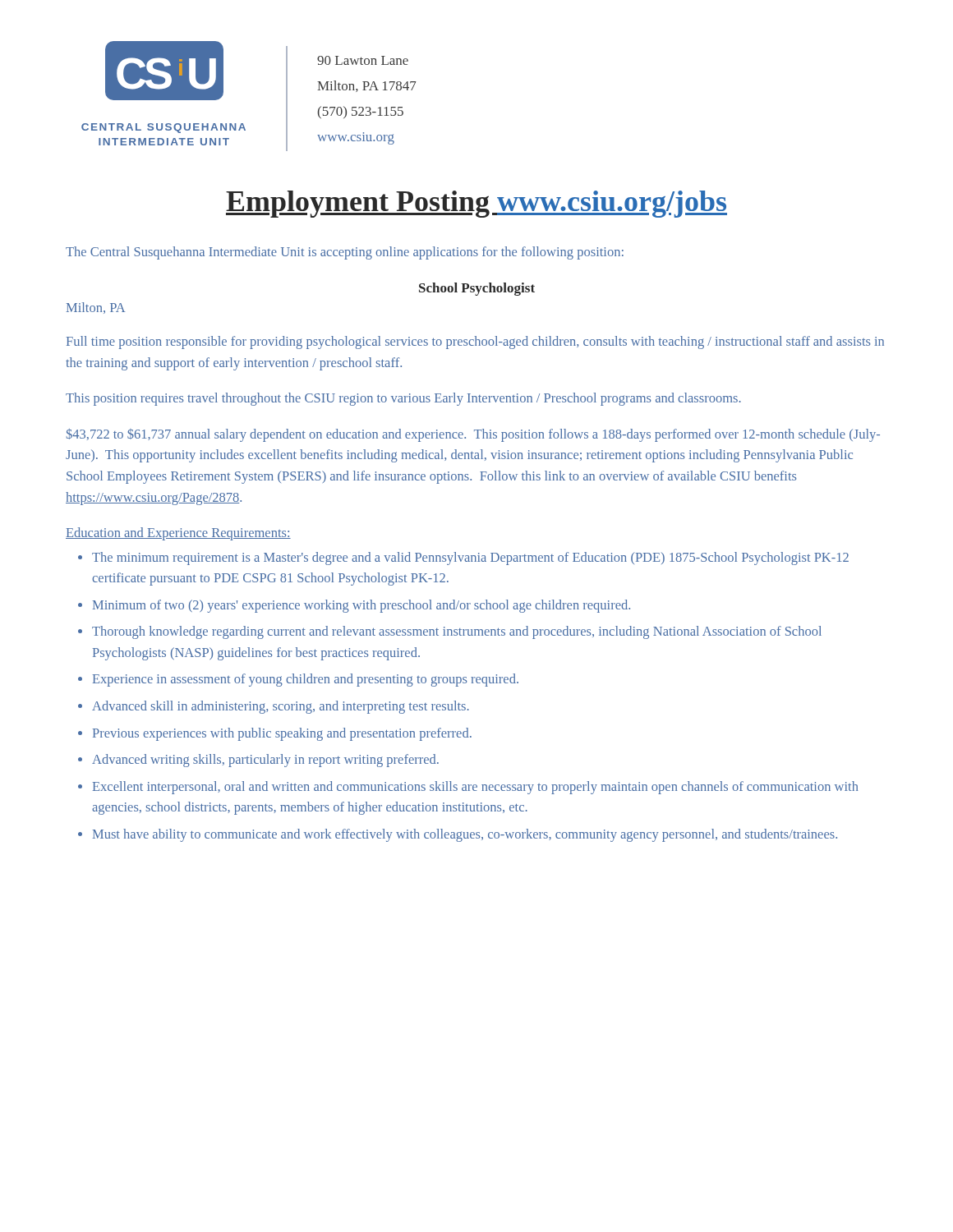Image resolution: width=953 pixels, height=1232 pixels.
Task: Where does it say "Milton, PA"?
Action: pos(96,308)
